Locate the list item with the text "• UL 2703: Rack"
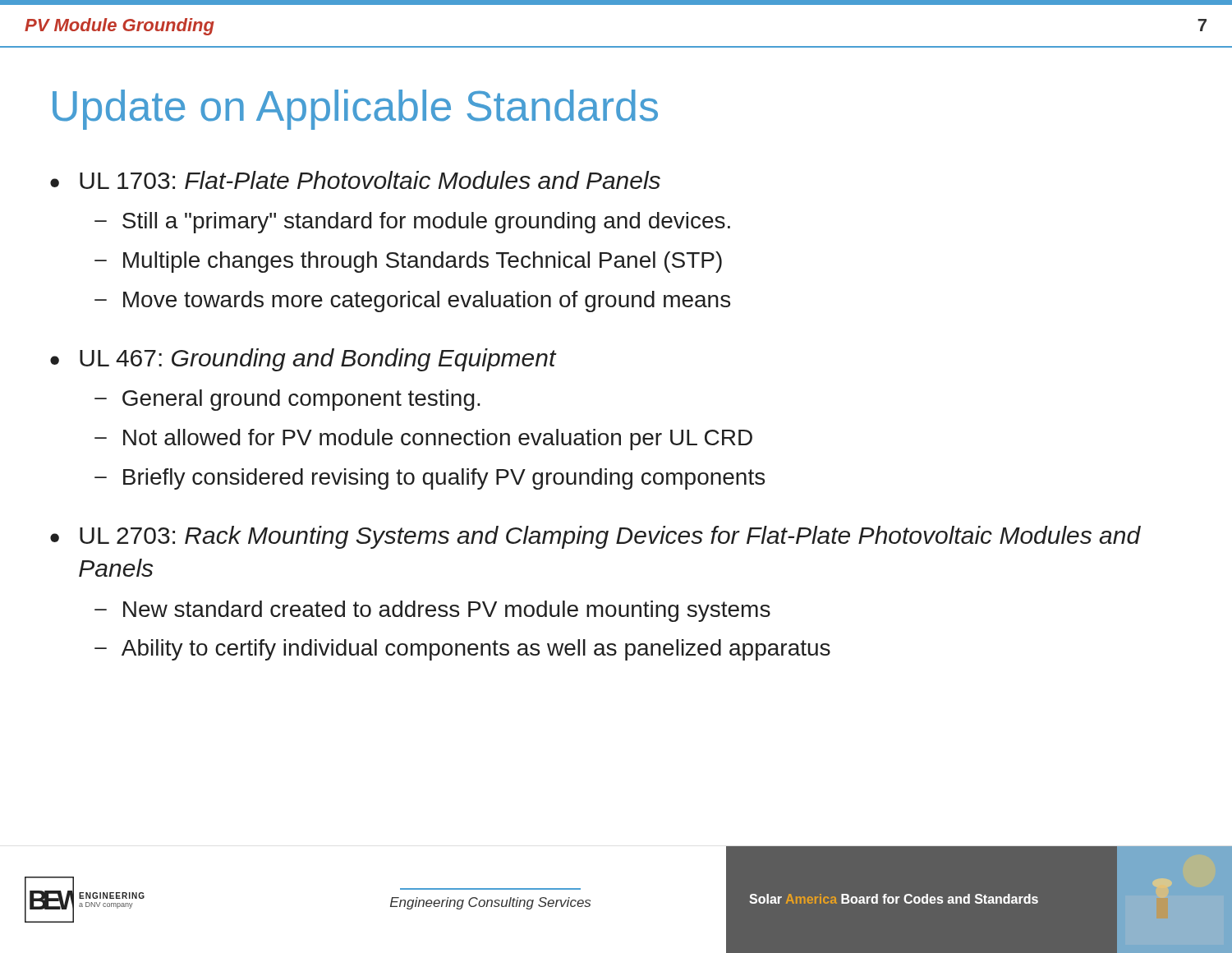Screen dimensions: 953x1232 (616, 596)
